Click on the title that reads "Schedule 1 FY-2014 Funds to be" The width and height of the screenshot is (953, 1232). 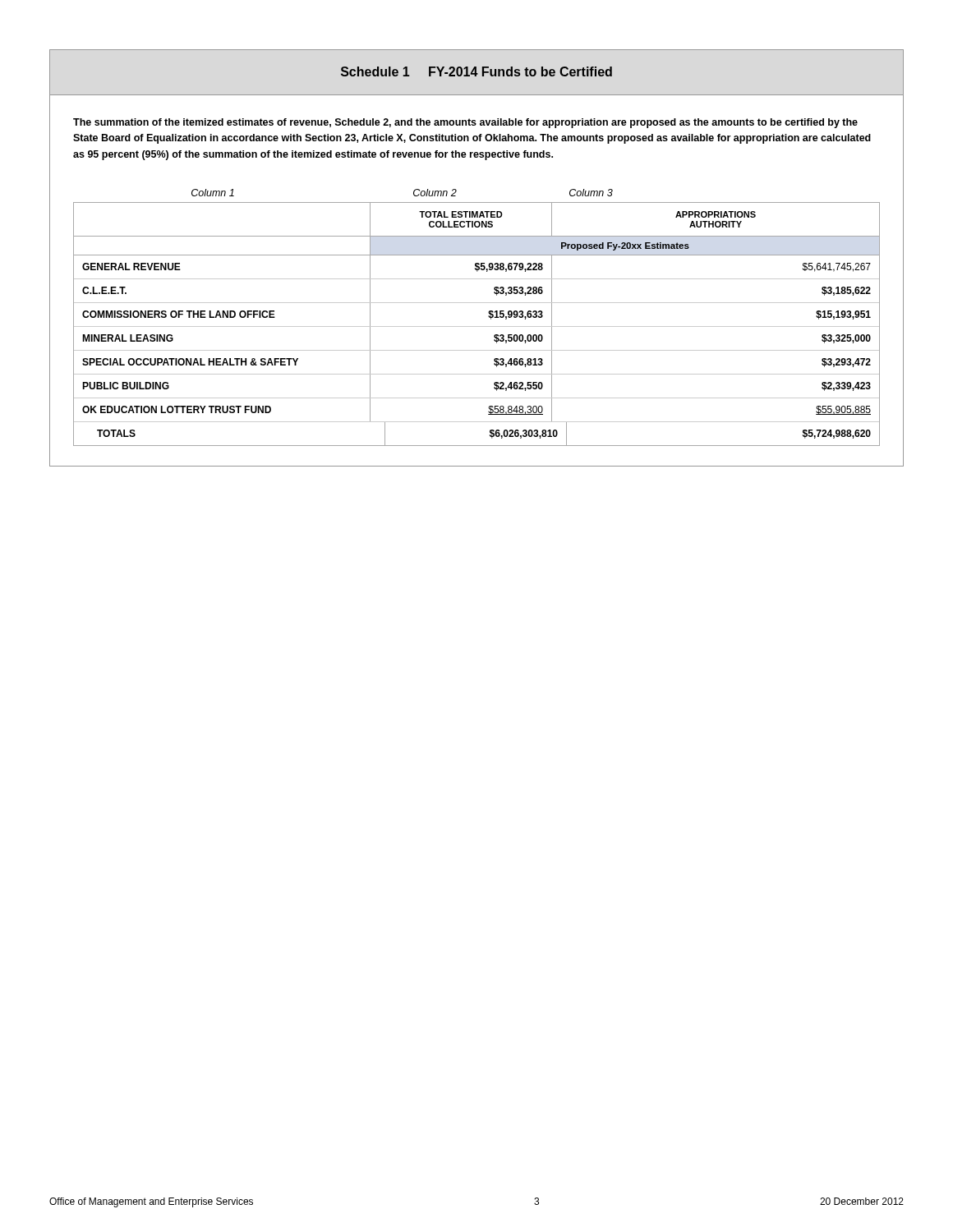(x=476, y=72)
